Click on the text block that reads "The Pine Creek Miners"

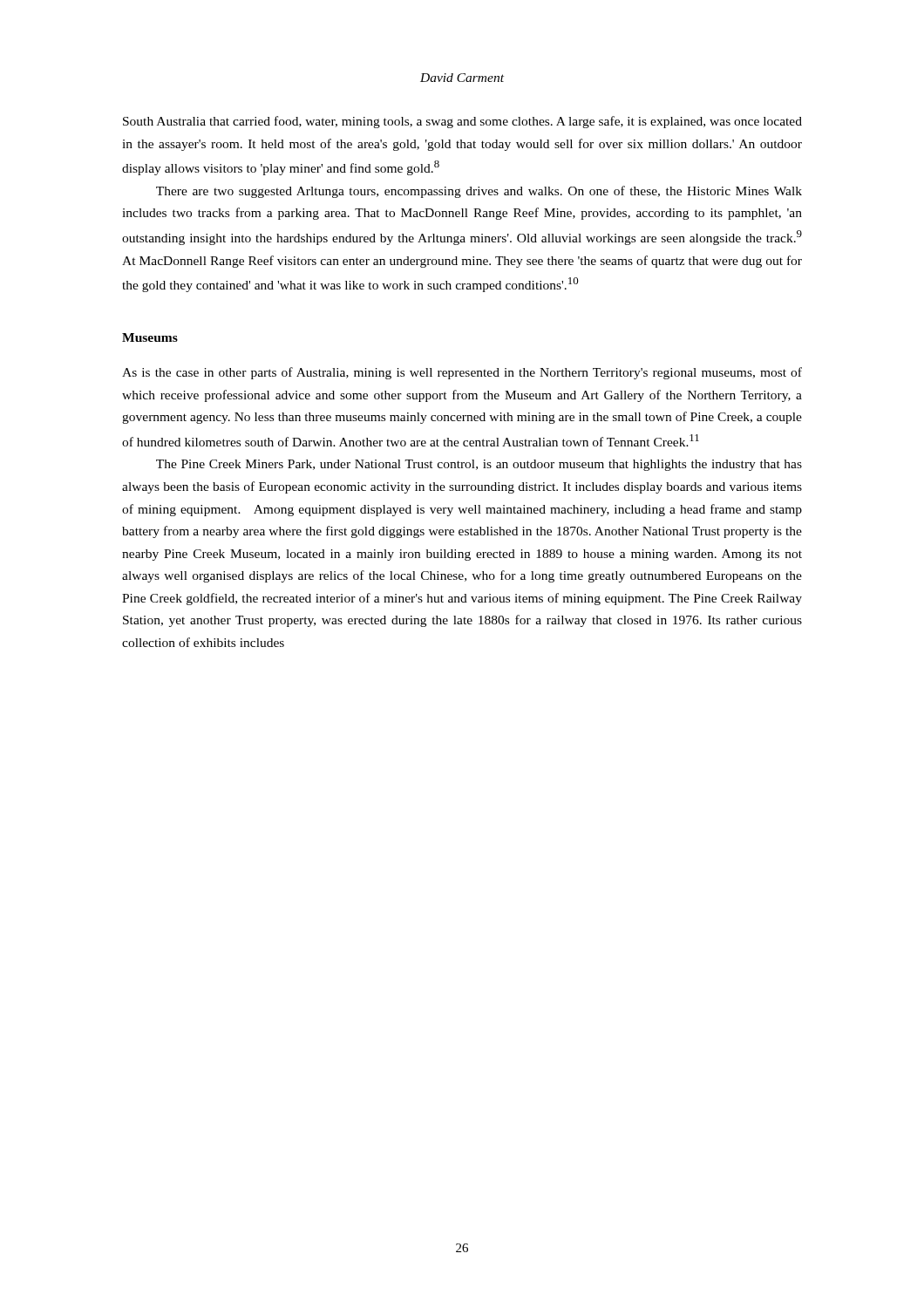[462, 553]
